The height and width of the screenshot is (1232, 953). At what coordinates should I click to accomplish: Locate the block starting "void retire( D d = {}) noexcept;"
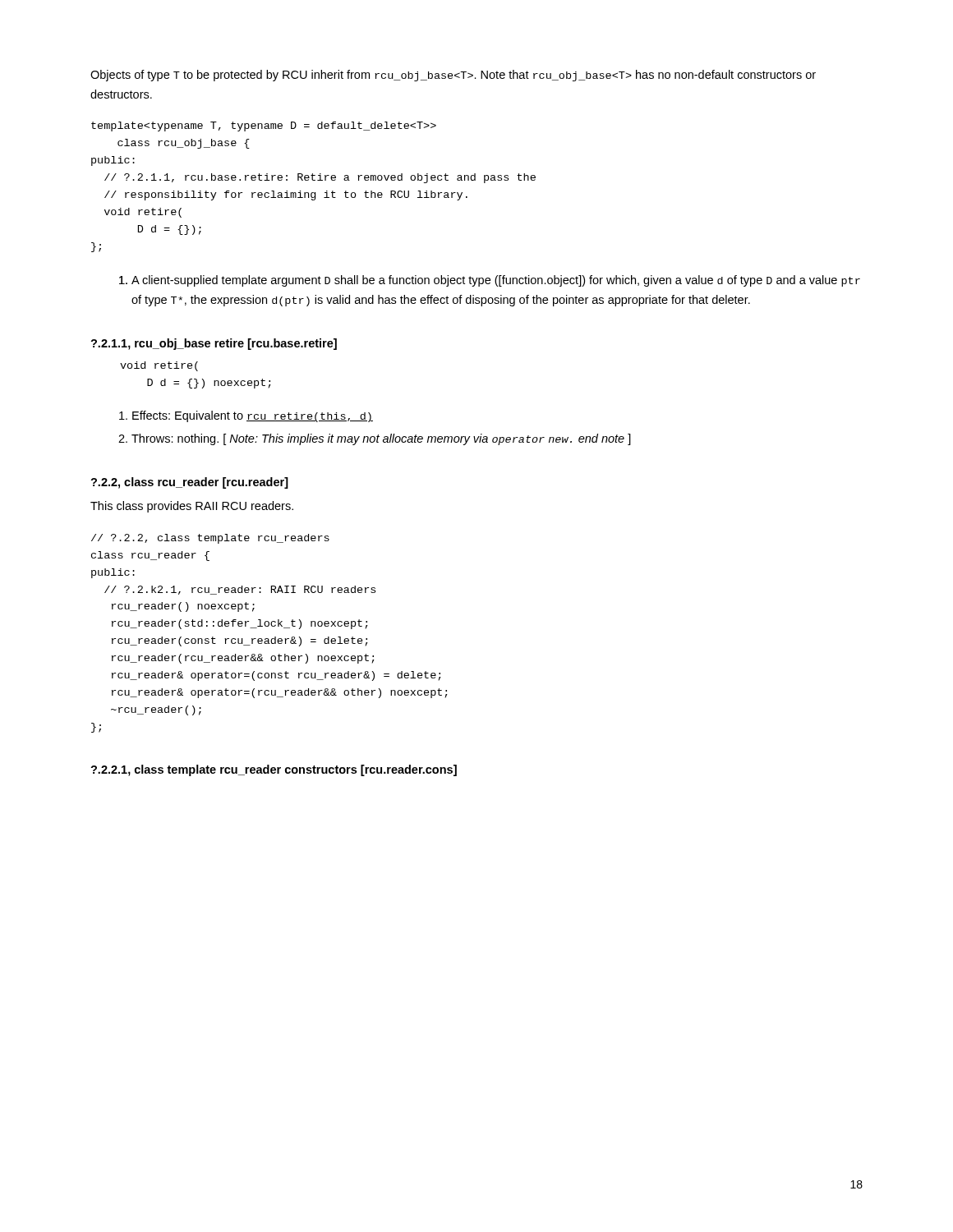(159, 366)
